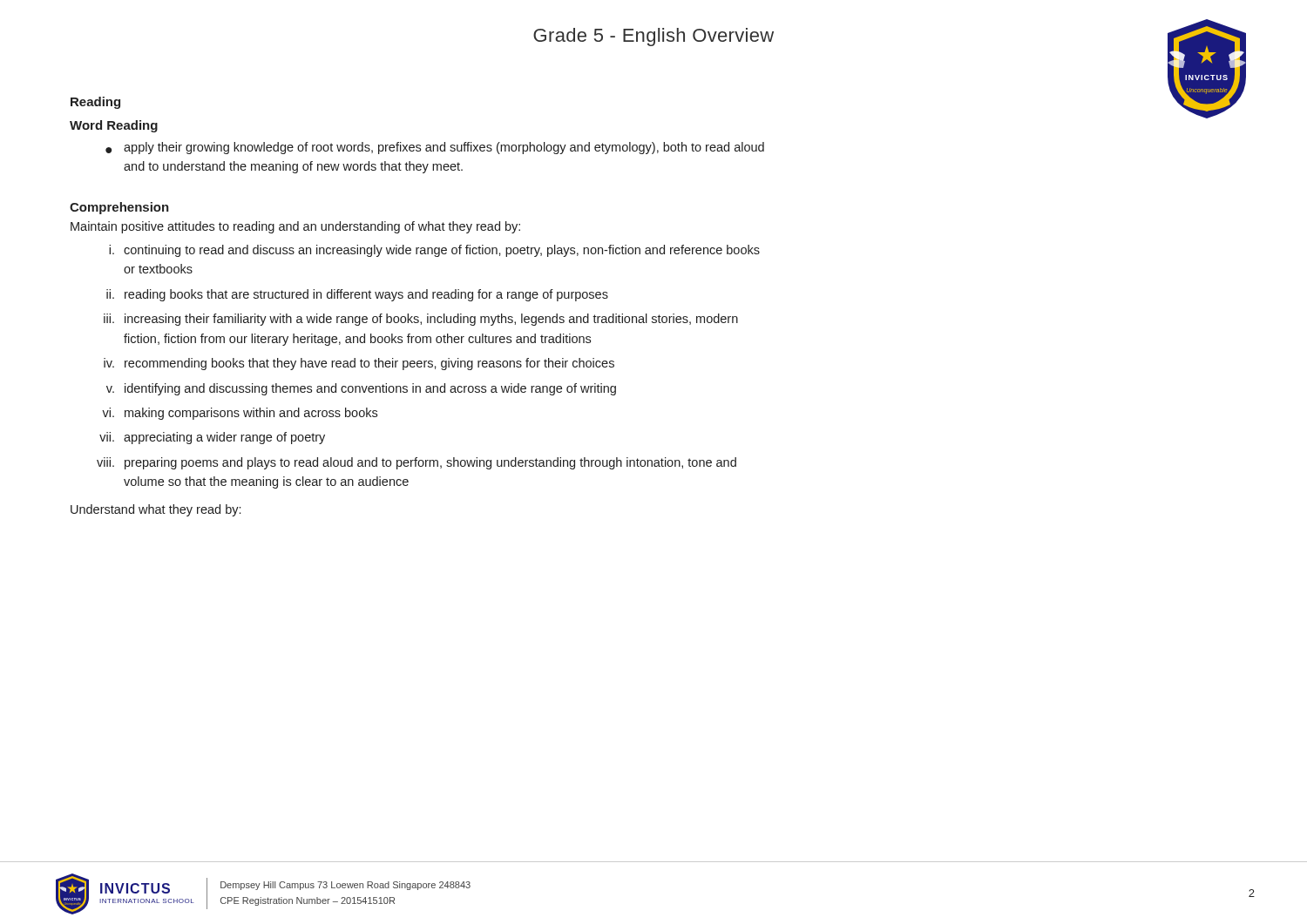The width and height of the screenshot is (1307, 924).
Task: Find the list item that reads "● apply their growing knowledge of"
Action: pos(435,157)
